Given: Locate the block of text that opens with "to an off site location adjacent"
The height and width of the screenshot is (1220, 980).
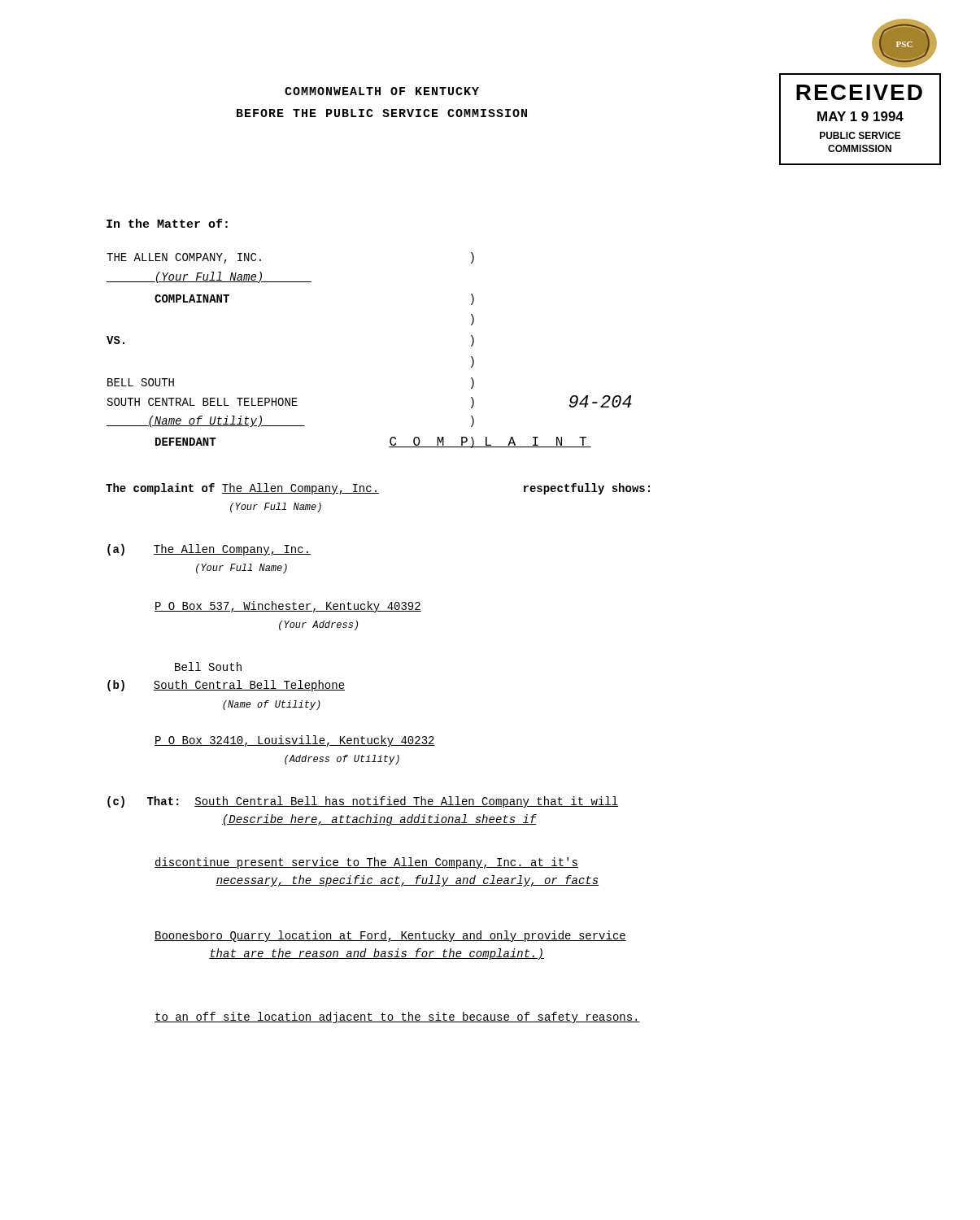Looking at the screenshot, I should tap(397, 1017).
